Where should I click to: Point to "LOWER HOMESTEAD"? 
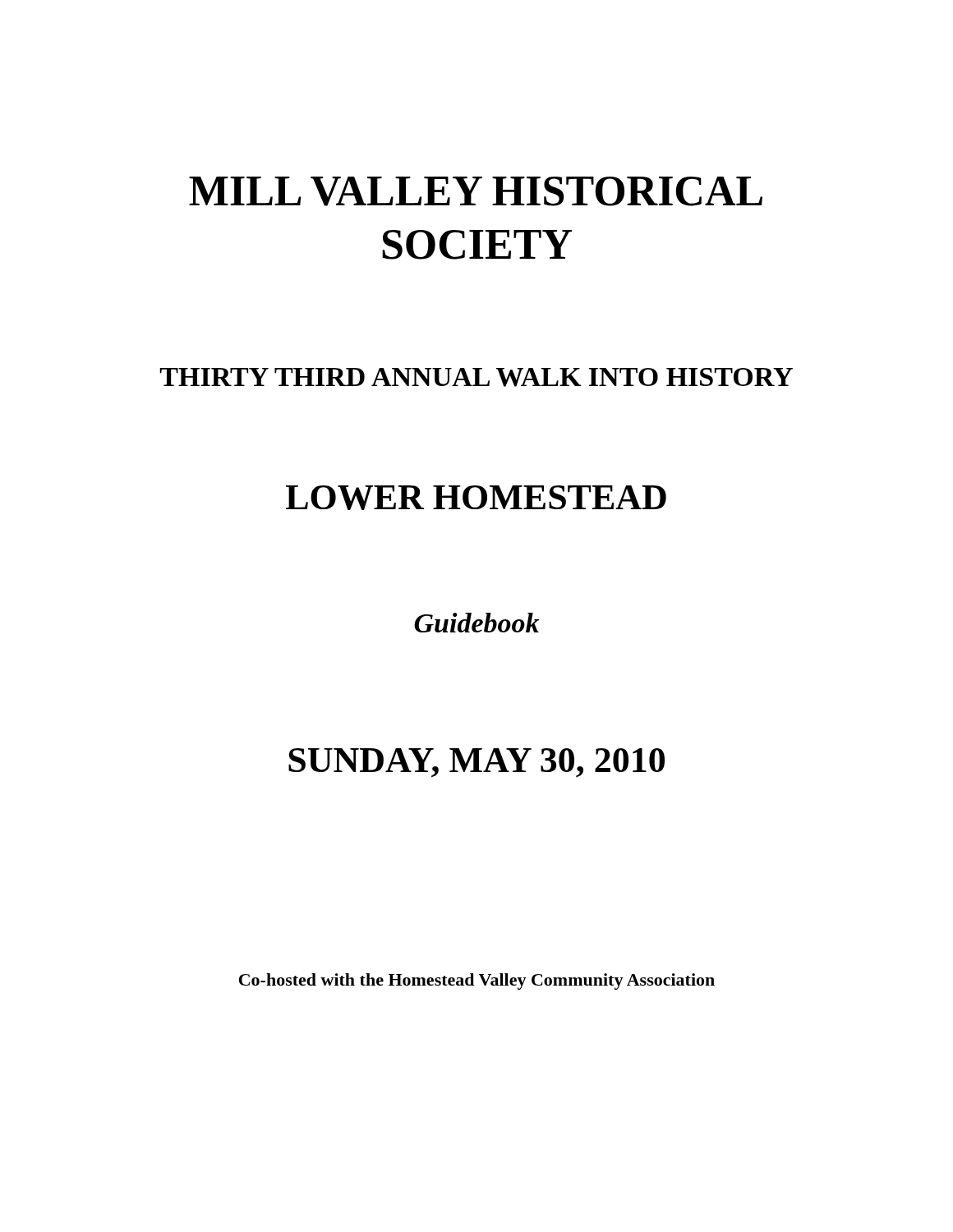476,497
